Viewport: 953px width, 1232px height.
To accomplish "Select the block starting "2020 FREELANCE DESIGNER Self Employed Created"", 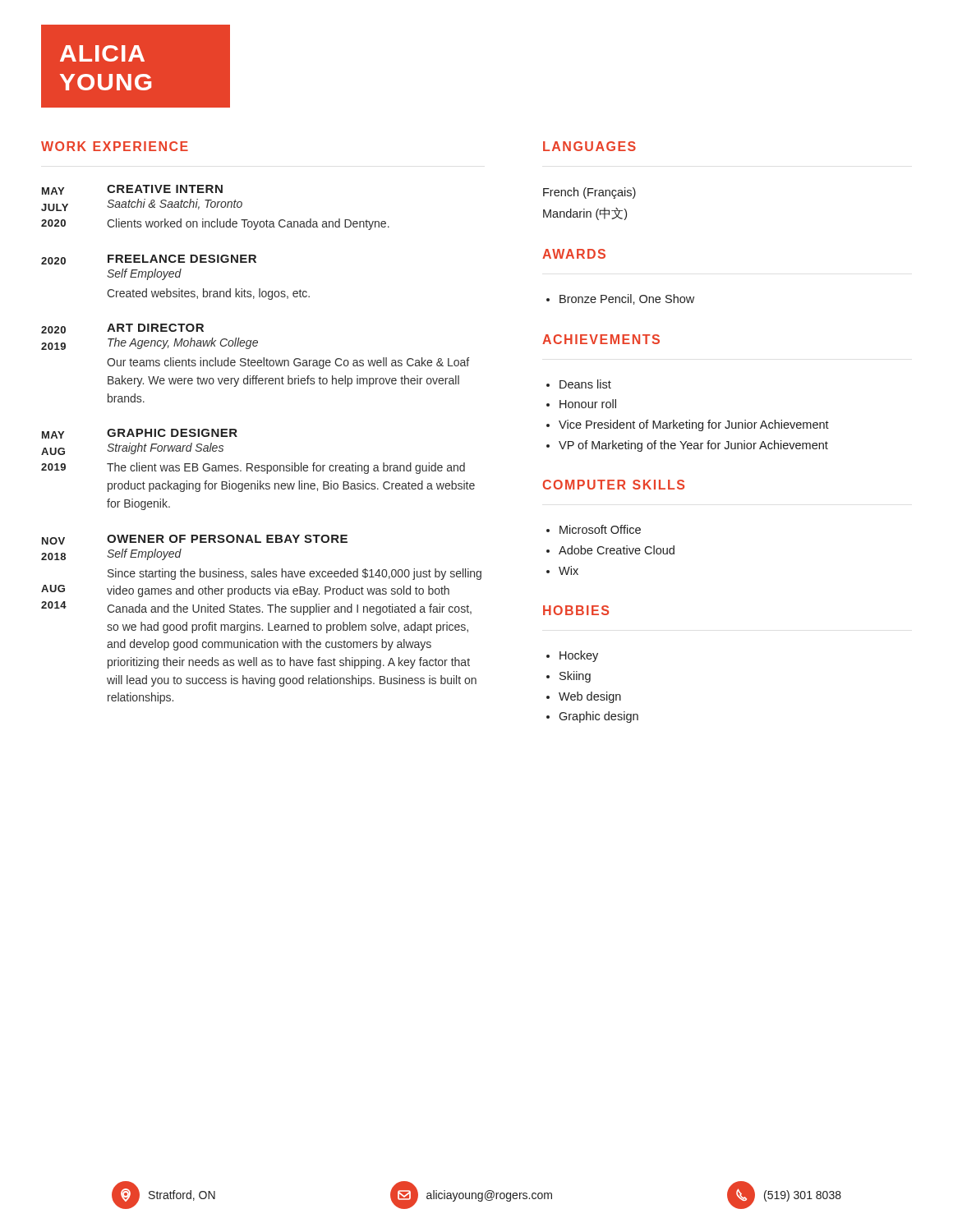I will (x=263, y=277).
